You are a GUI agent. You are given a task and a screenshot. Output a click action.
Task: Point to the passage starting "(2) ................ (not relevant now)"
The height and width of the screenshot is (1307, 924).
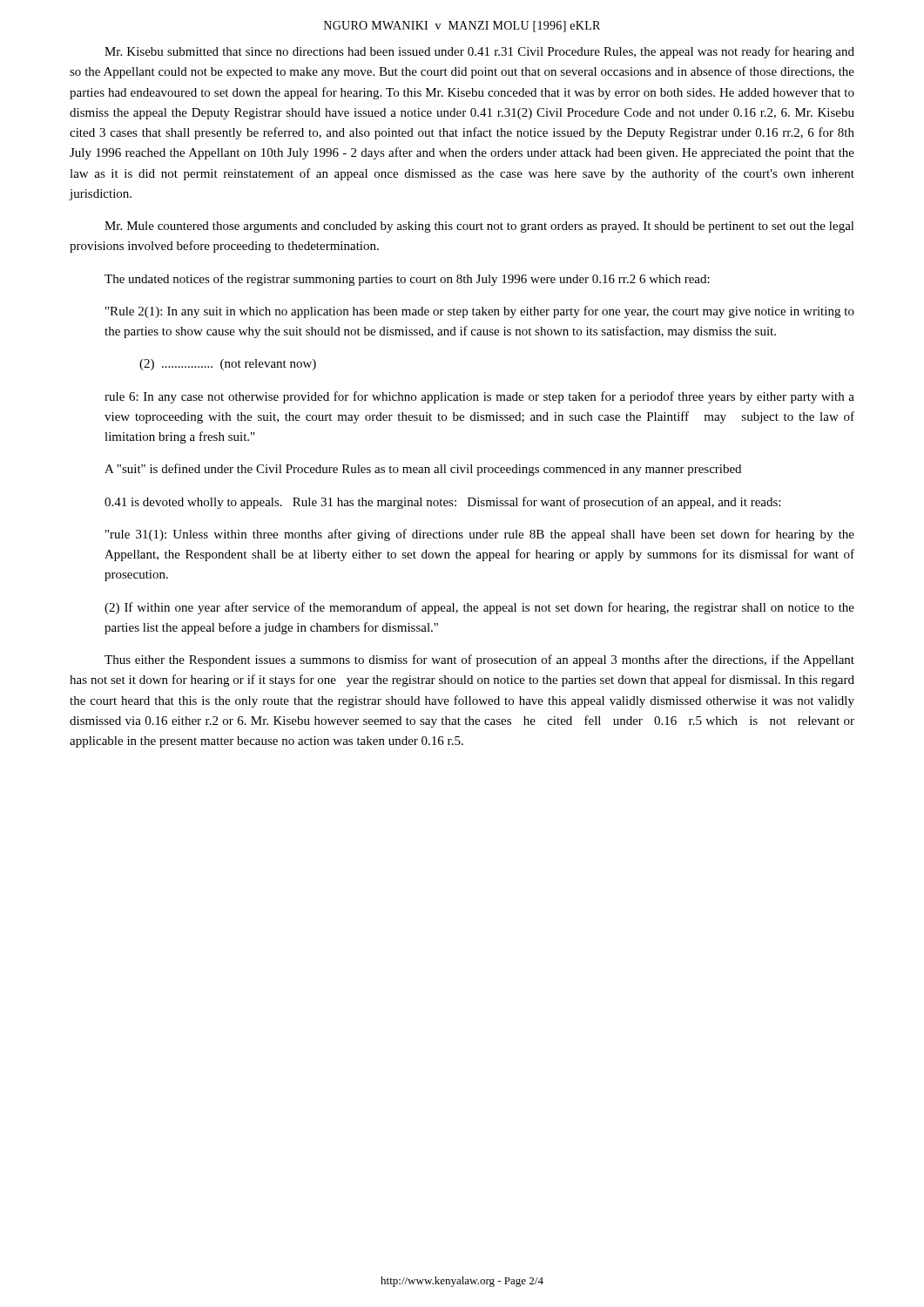pyautogui.click(x=228, y=364)
